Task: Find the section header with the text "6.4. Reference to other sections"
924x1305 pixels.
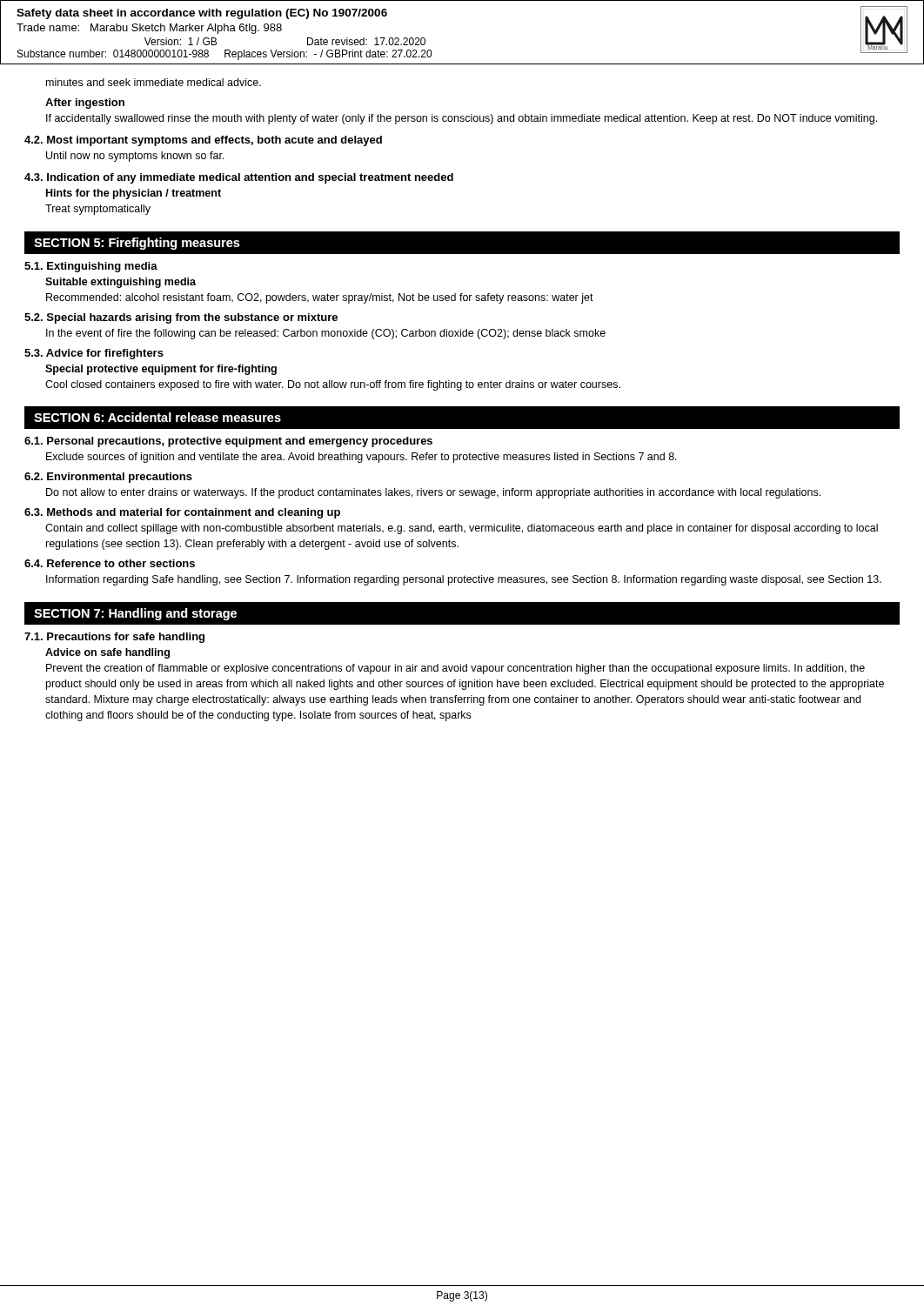Action: click(x=110, y=564)
